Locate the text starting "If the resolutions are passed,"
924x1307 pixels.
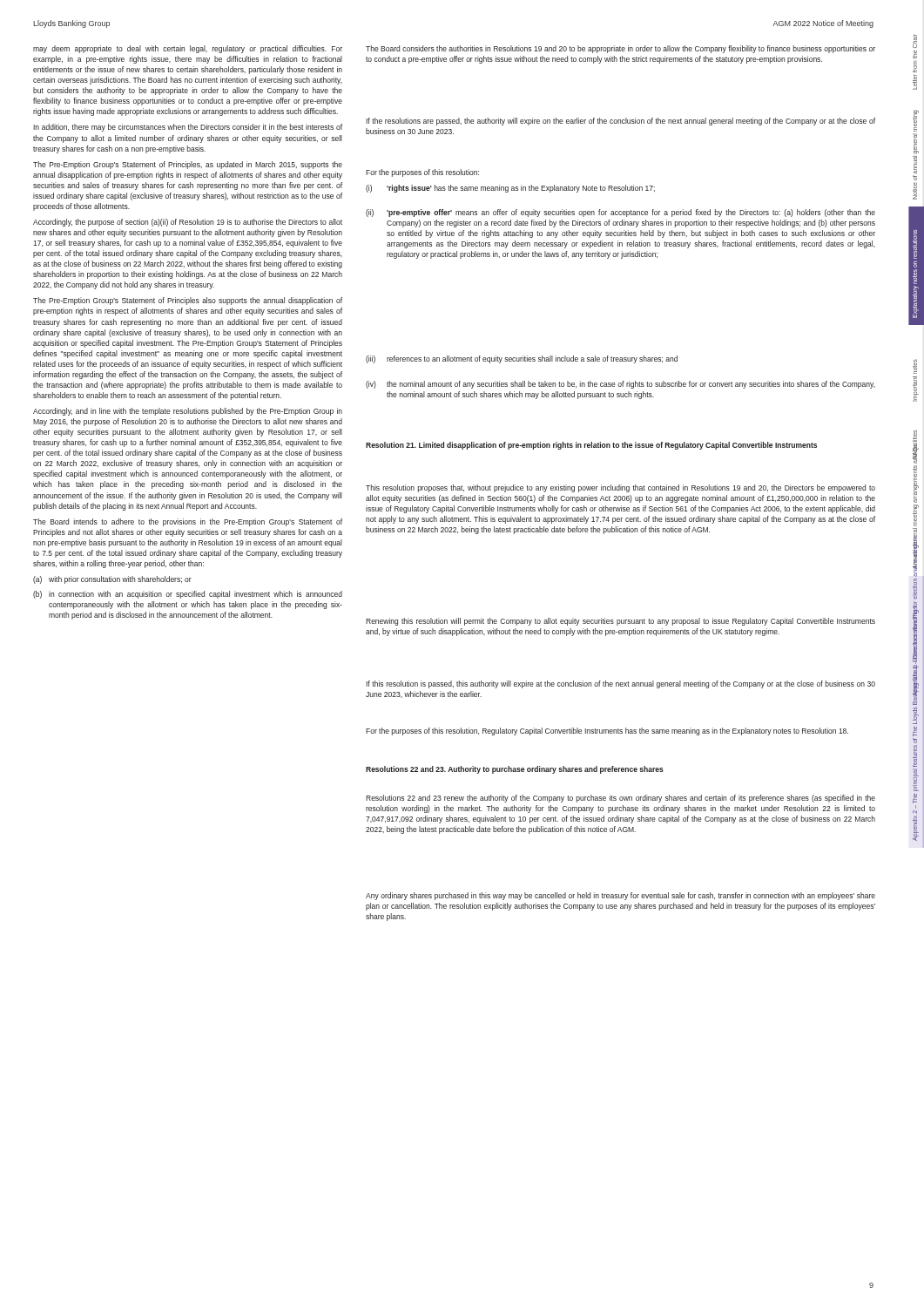pos(621,126)
